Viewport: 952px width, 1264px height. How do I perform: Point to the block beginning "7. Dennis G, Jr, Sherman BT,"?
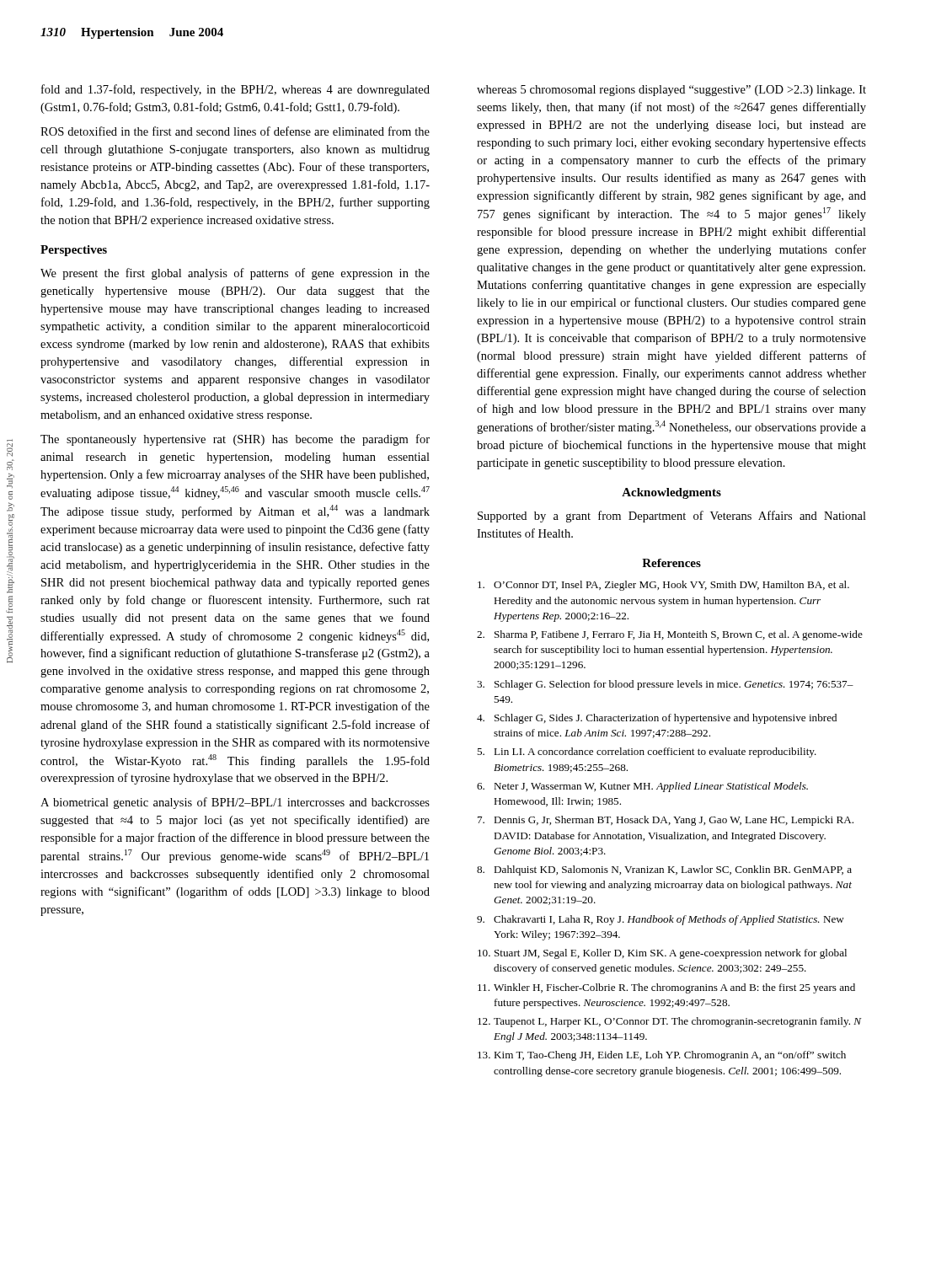(x=671, y=836)
